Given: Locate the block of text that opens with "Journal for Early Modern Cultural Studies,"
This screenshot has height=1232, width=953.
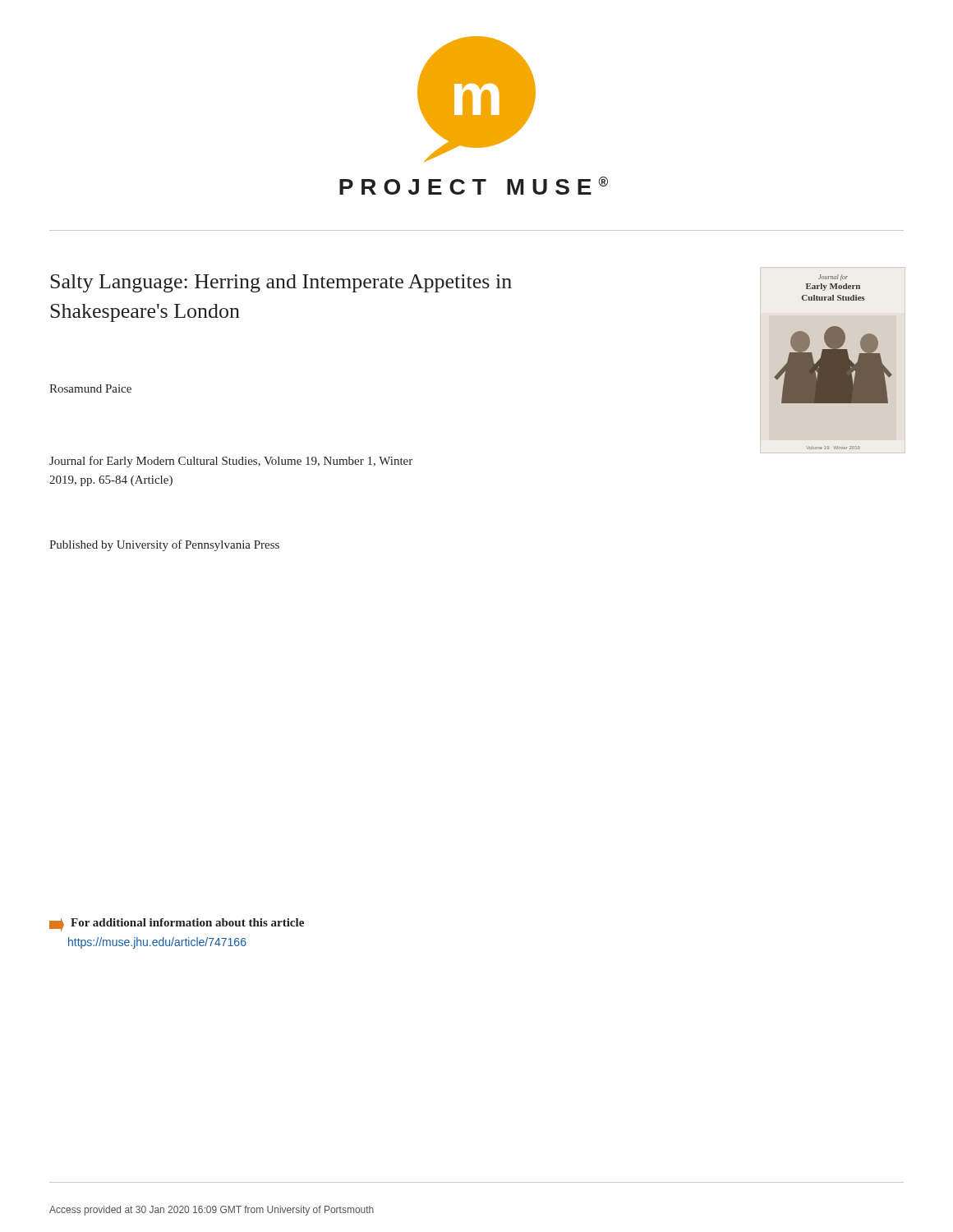Looking at the screenshot, I should [304, 470].
